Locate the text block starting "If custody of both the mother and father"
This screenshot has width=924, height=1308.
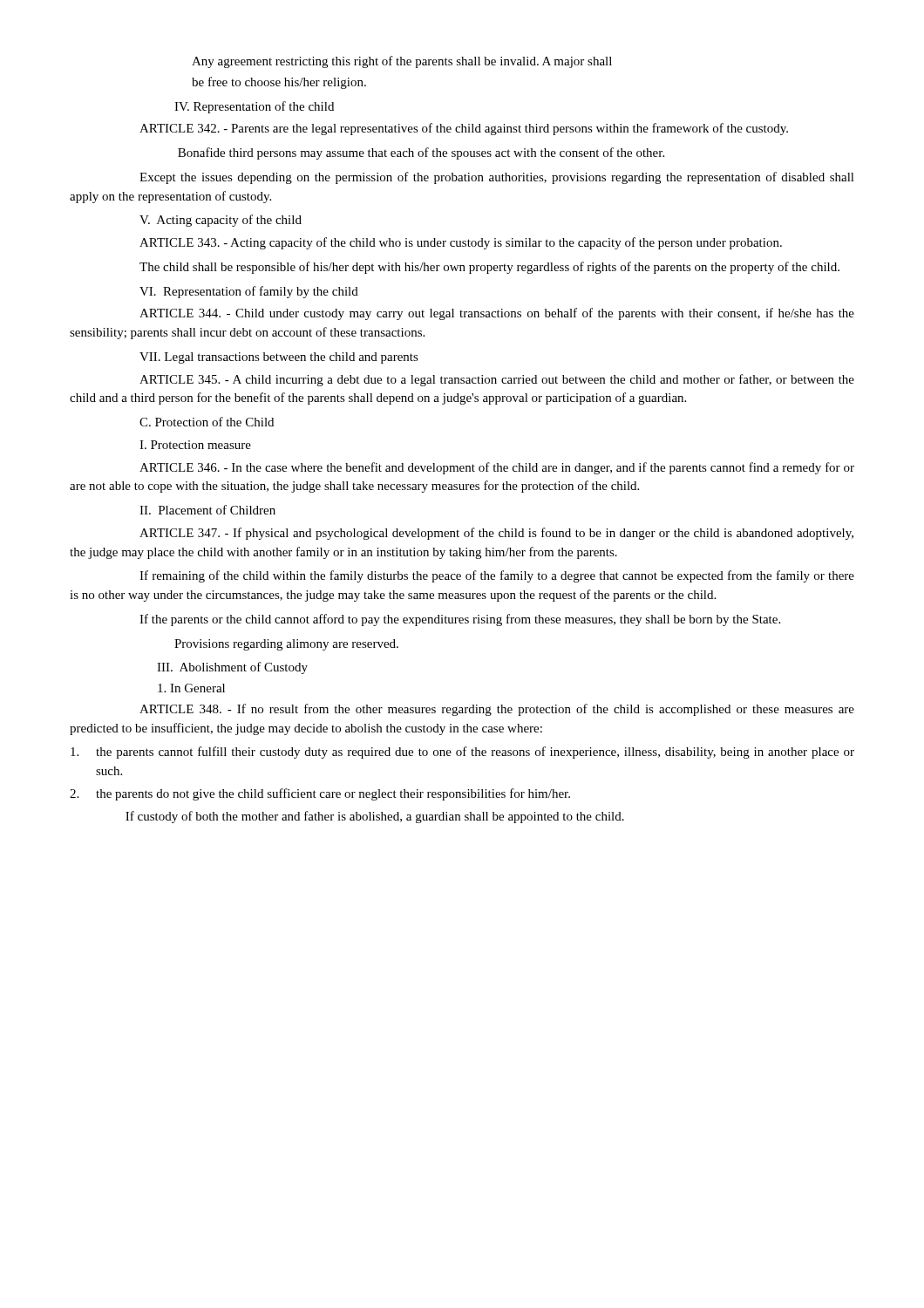[x=360, y=816]
